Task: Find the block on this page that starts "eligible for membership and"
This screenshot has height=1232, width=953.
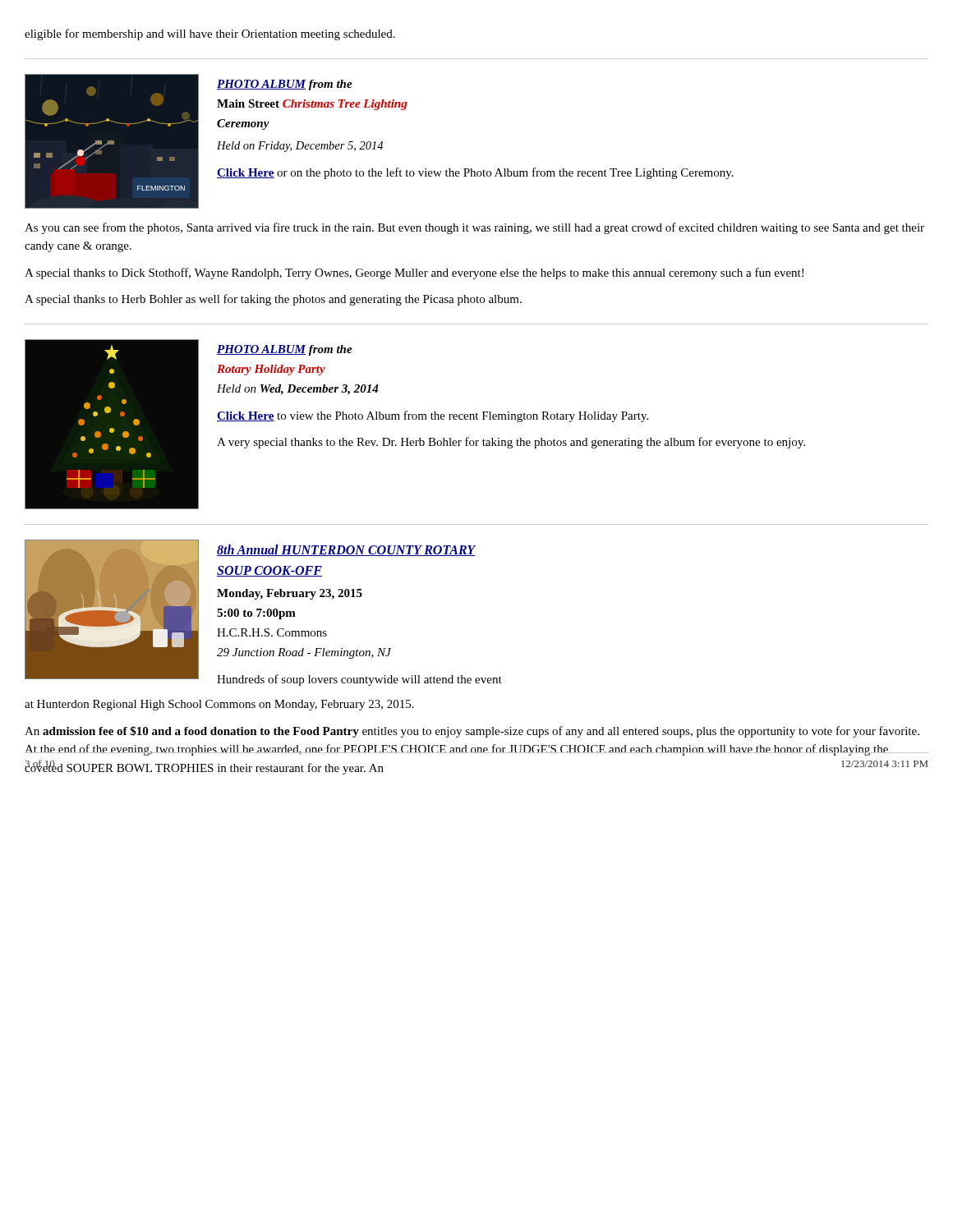Action: point(210,34)
